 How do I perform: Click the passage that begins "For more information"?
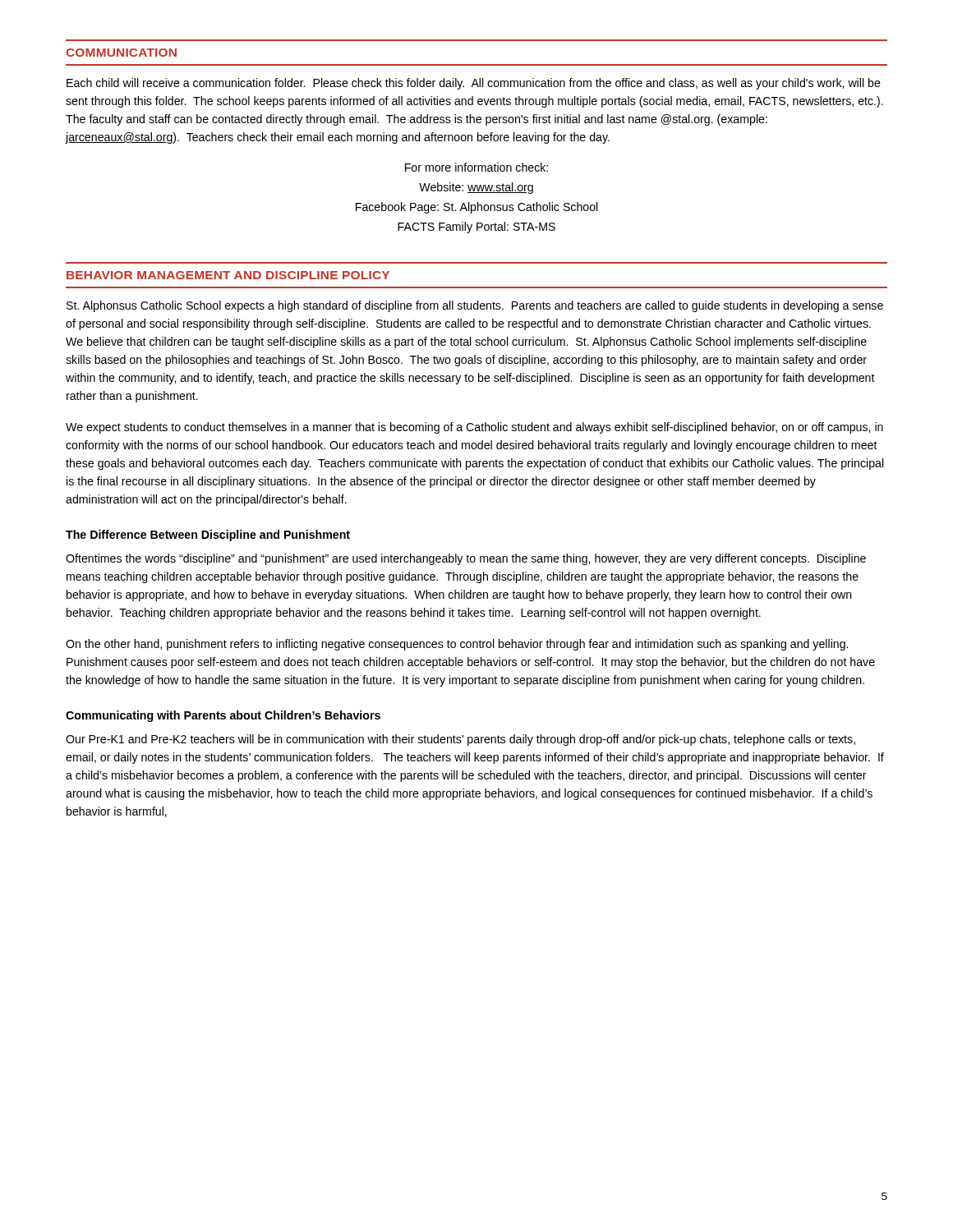[x=476, y=197]
